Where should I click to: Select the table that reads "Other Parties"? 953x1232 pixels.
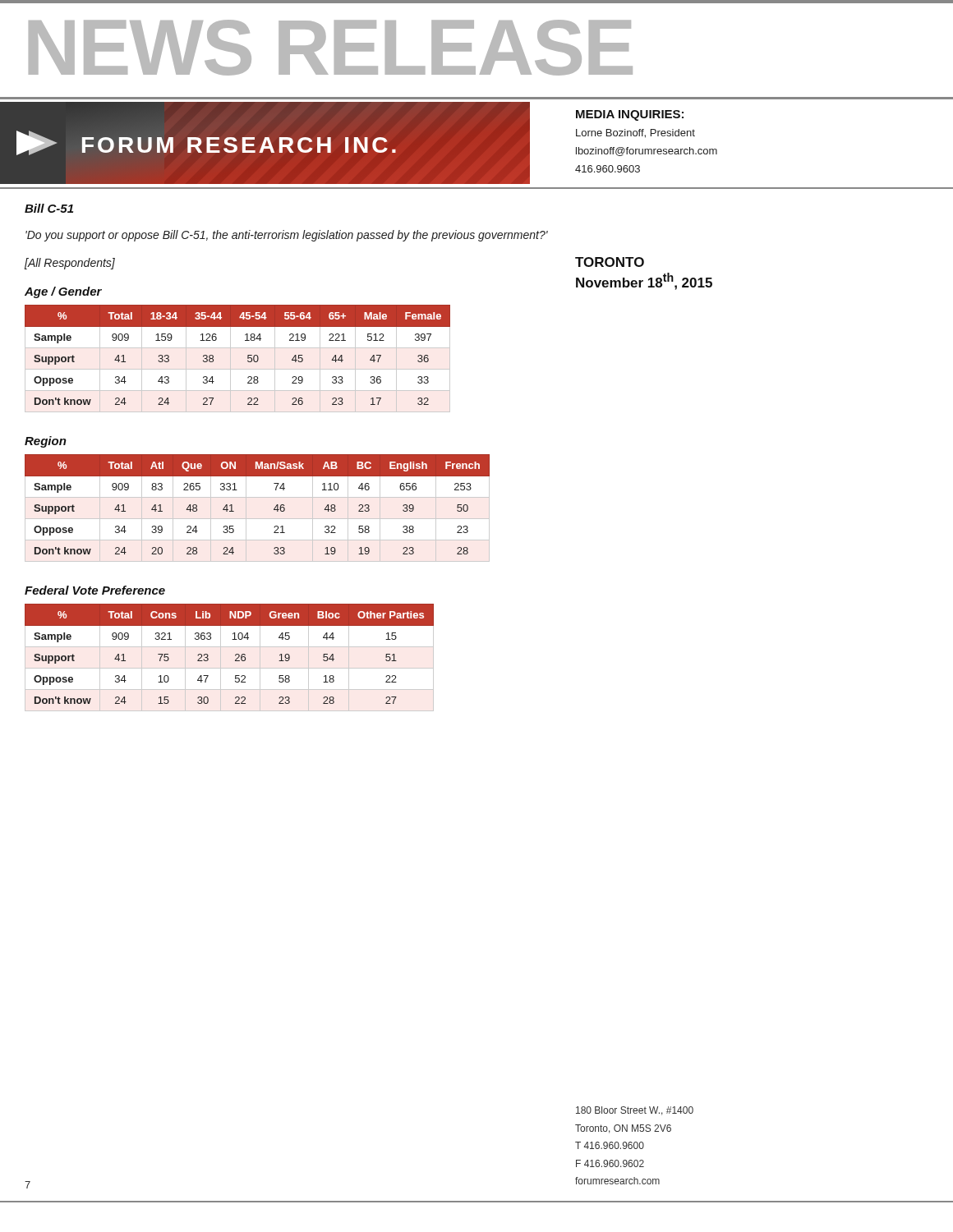[x=290, y=657]
